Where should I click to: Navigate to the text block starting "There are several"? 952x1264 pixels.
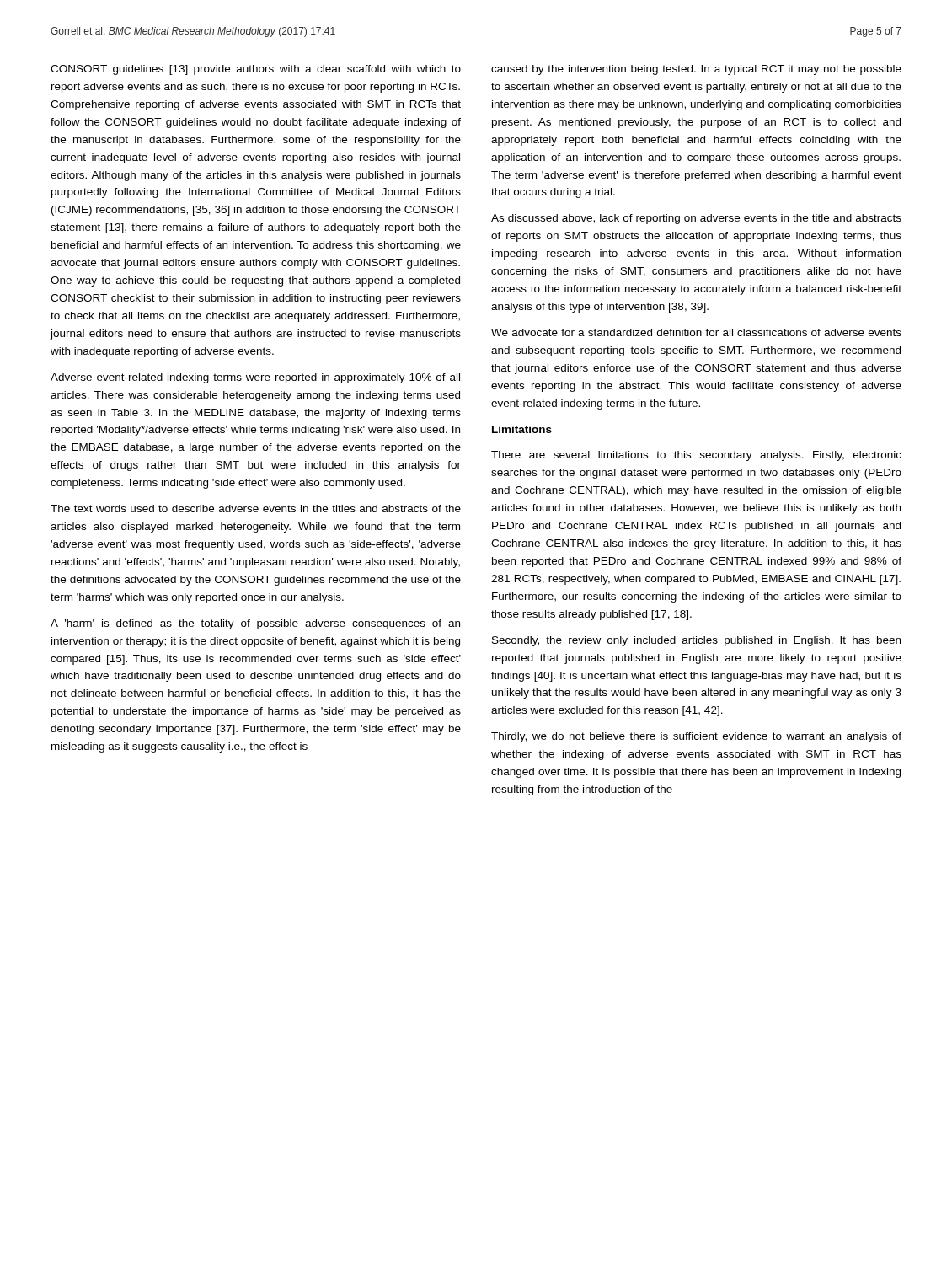696,535
